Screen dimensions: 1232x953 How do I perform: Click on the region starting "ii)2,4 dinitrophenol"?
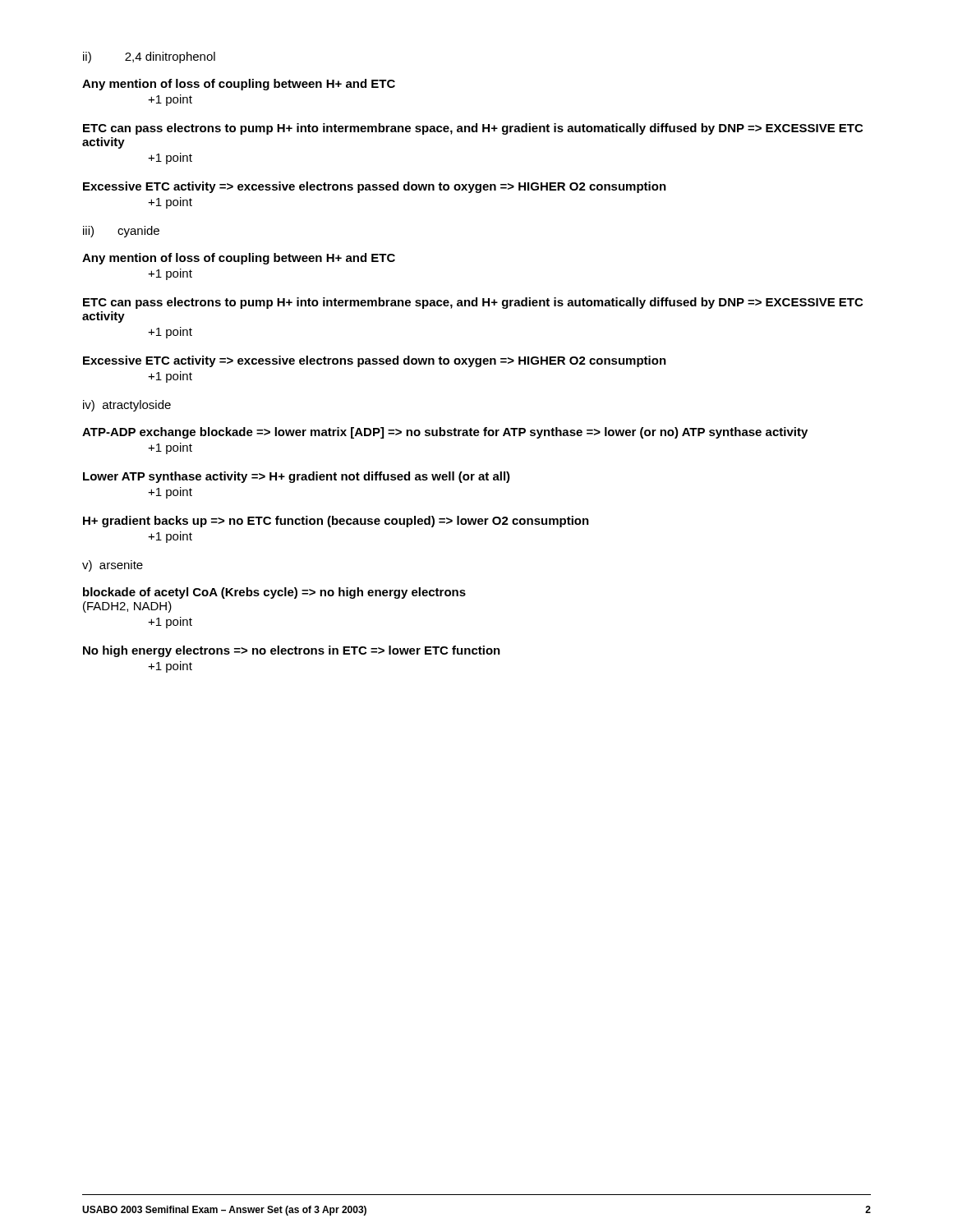pyautogui.click(x=149, y=56)
